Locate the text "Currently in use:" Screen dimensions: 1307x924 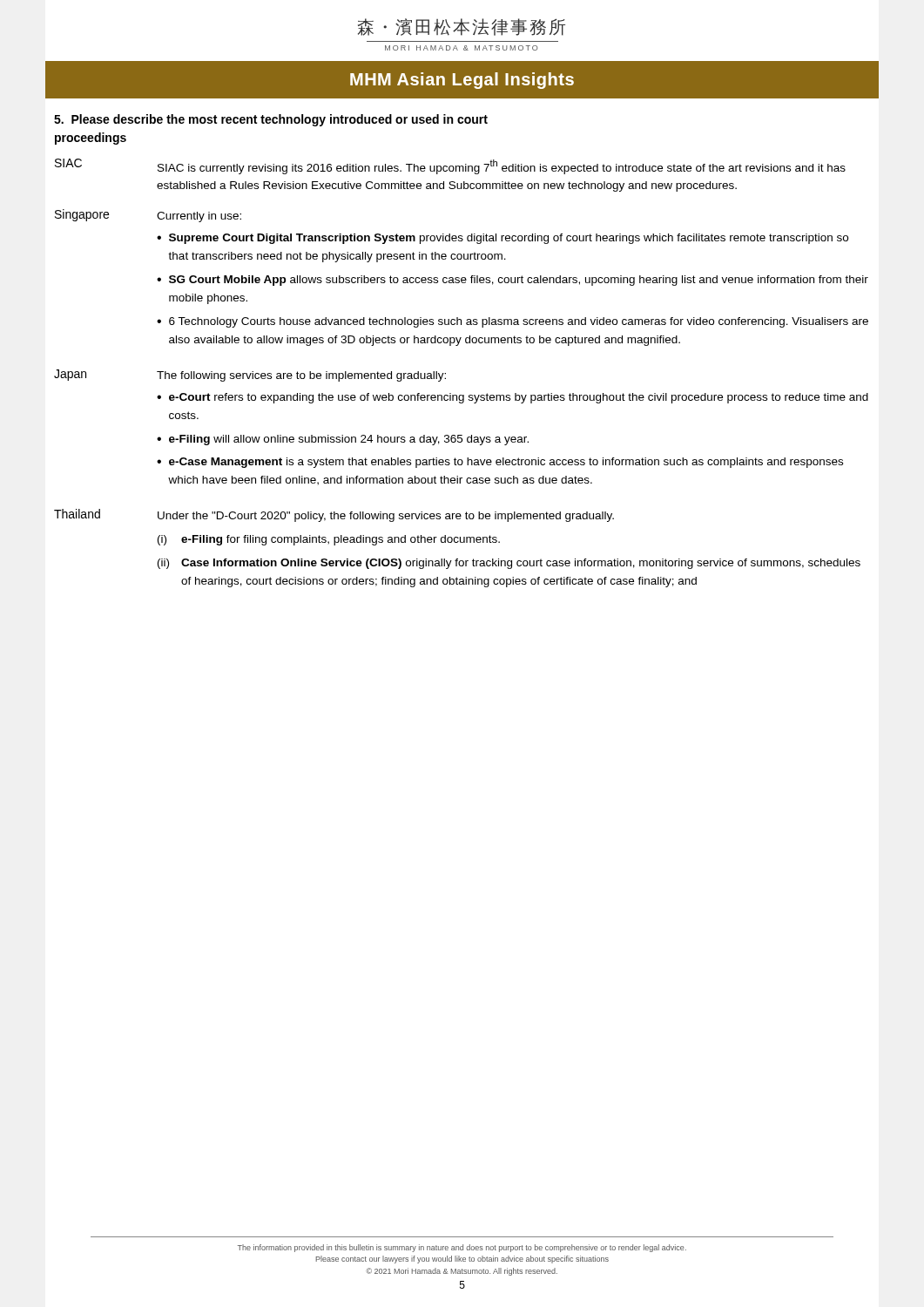click(200, 216)
